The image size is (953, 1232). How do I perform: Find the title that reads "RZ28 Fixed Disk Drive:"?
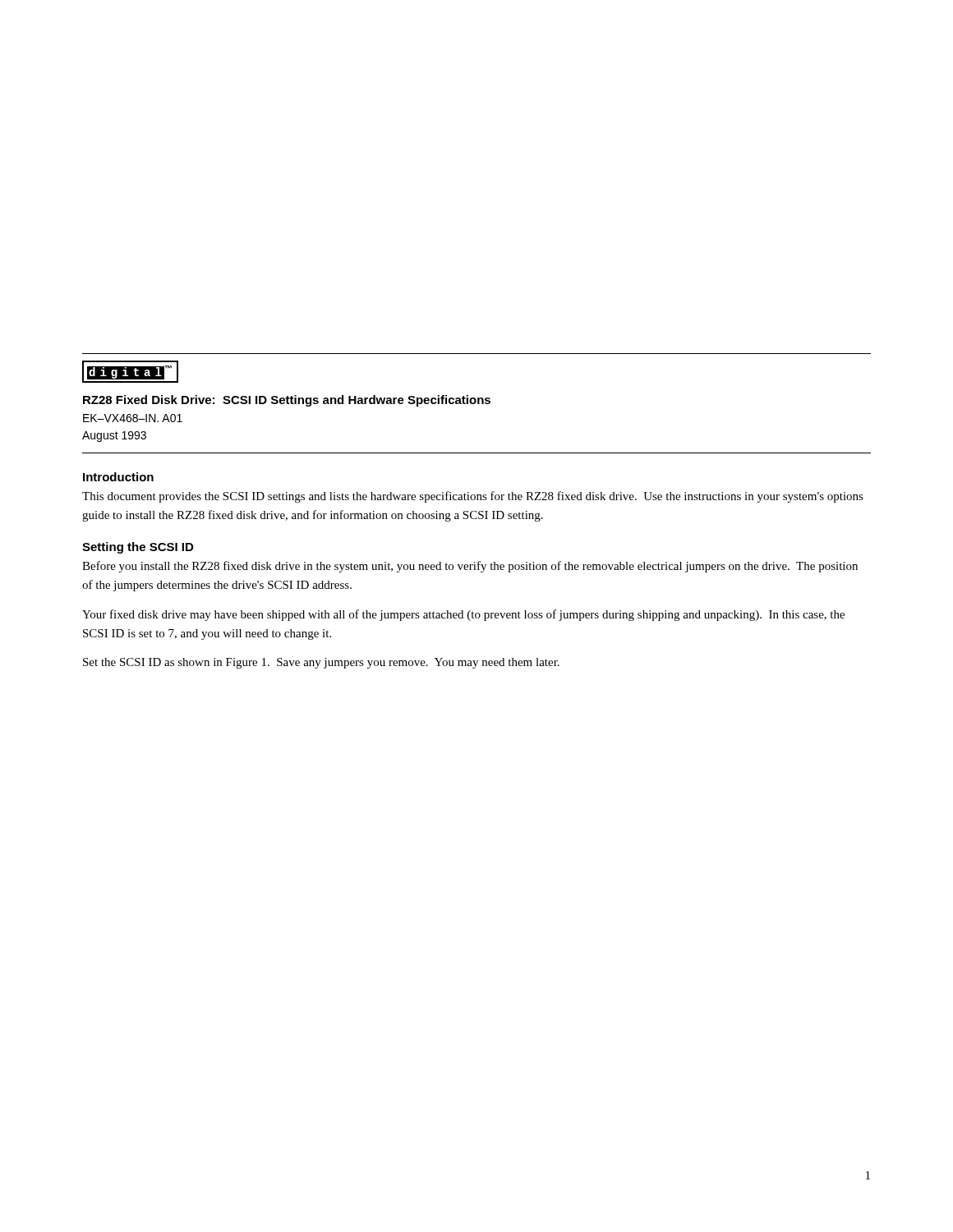476,399
